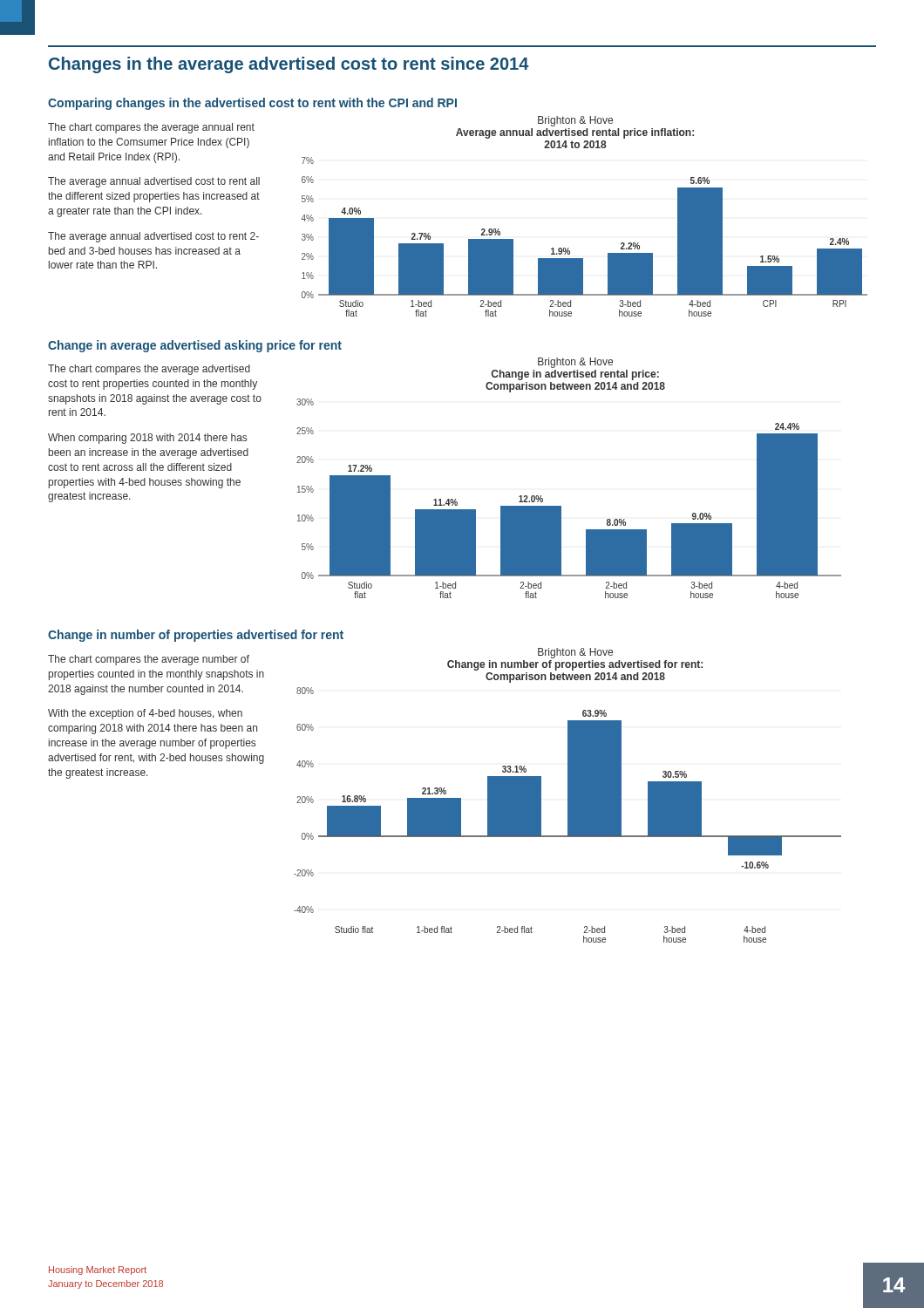This screenshot has height=1308, width=924.
Task: Select the text block that reads "The chart compares the average number"
Action: pos(157,716)
